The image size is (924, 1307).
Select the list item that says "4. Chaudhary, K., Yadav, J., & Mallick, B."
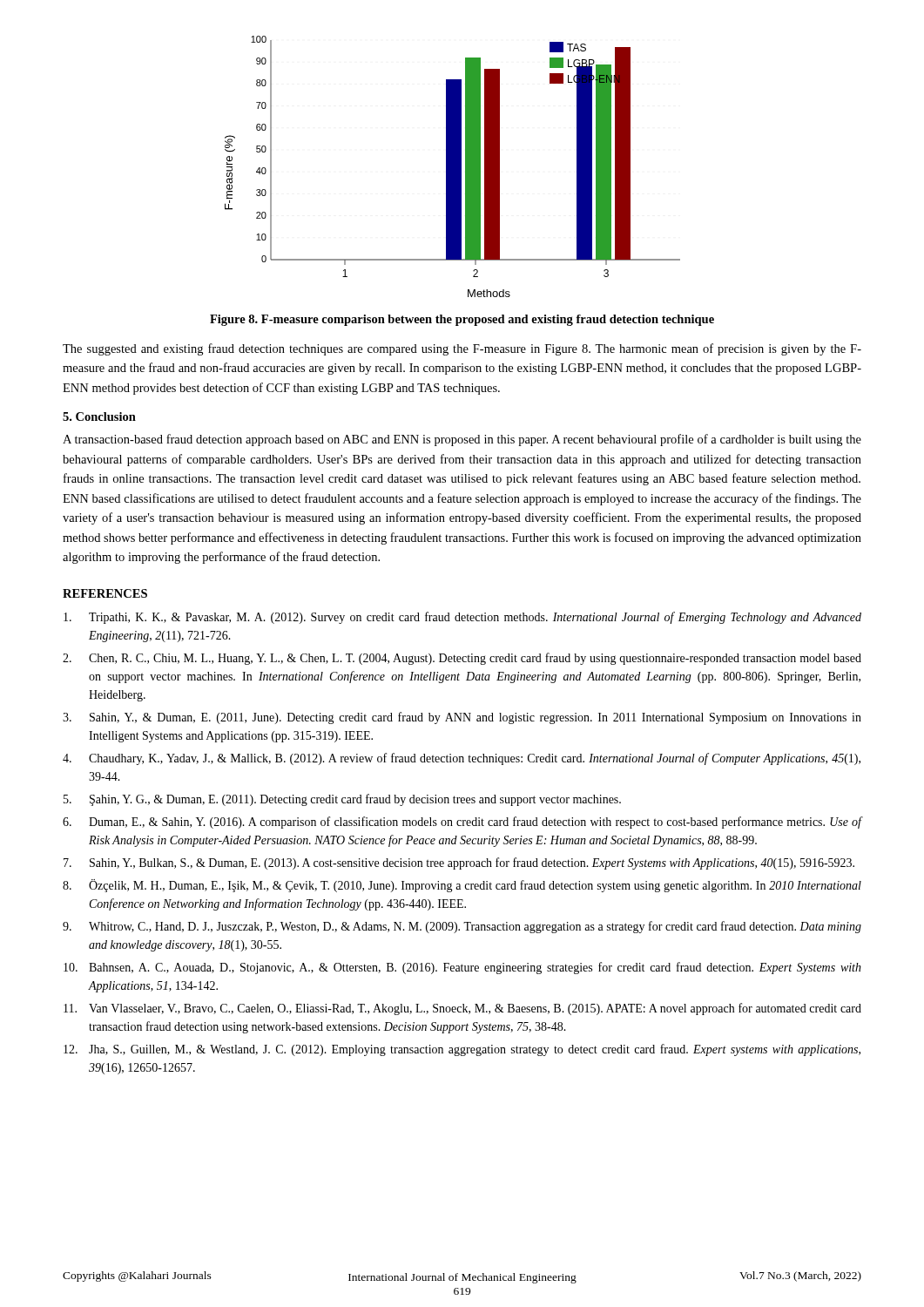click(x=462, y=767)
